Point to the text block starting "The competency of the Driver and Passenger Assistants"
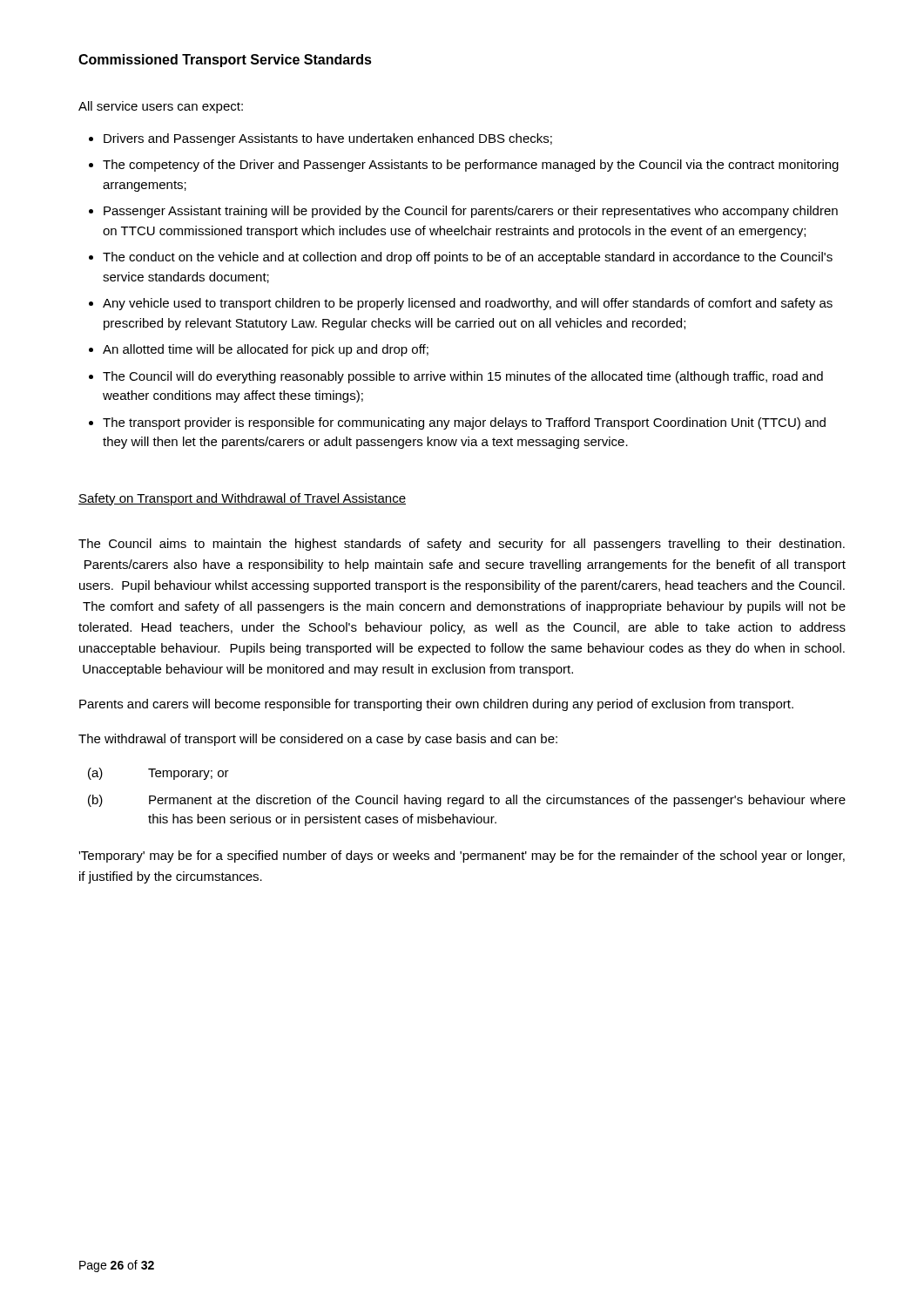 pos(474,175)
